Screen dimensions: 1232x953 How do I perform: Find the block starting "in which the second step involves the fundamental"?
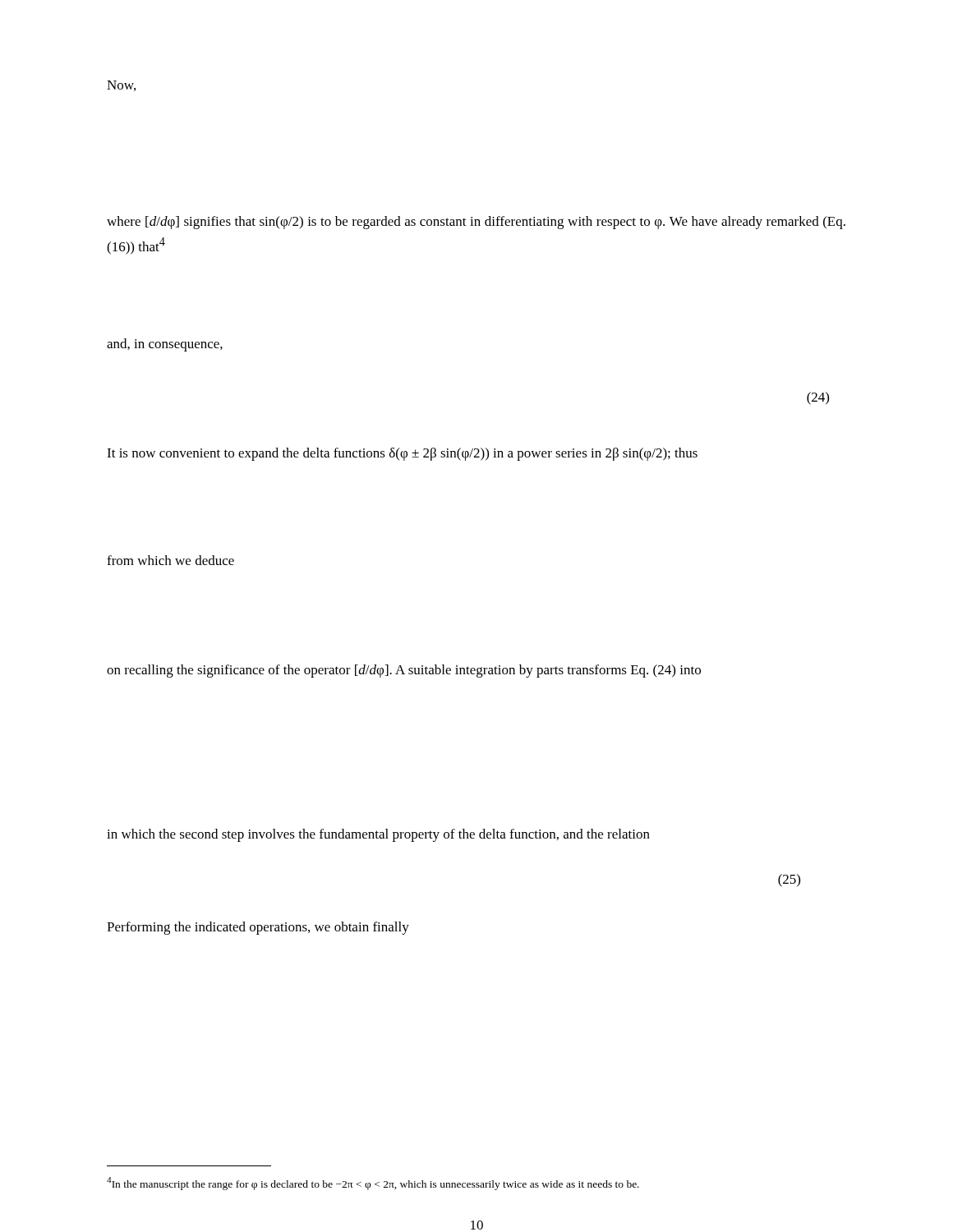point(476,834)
